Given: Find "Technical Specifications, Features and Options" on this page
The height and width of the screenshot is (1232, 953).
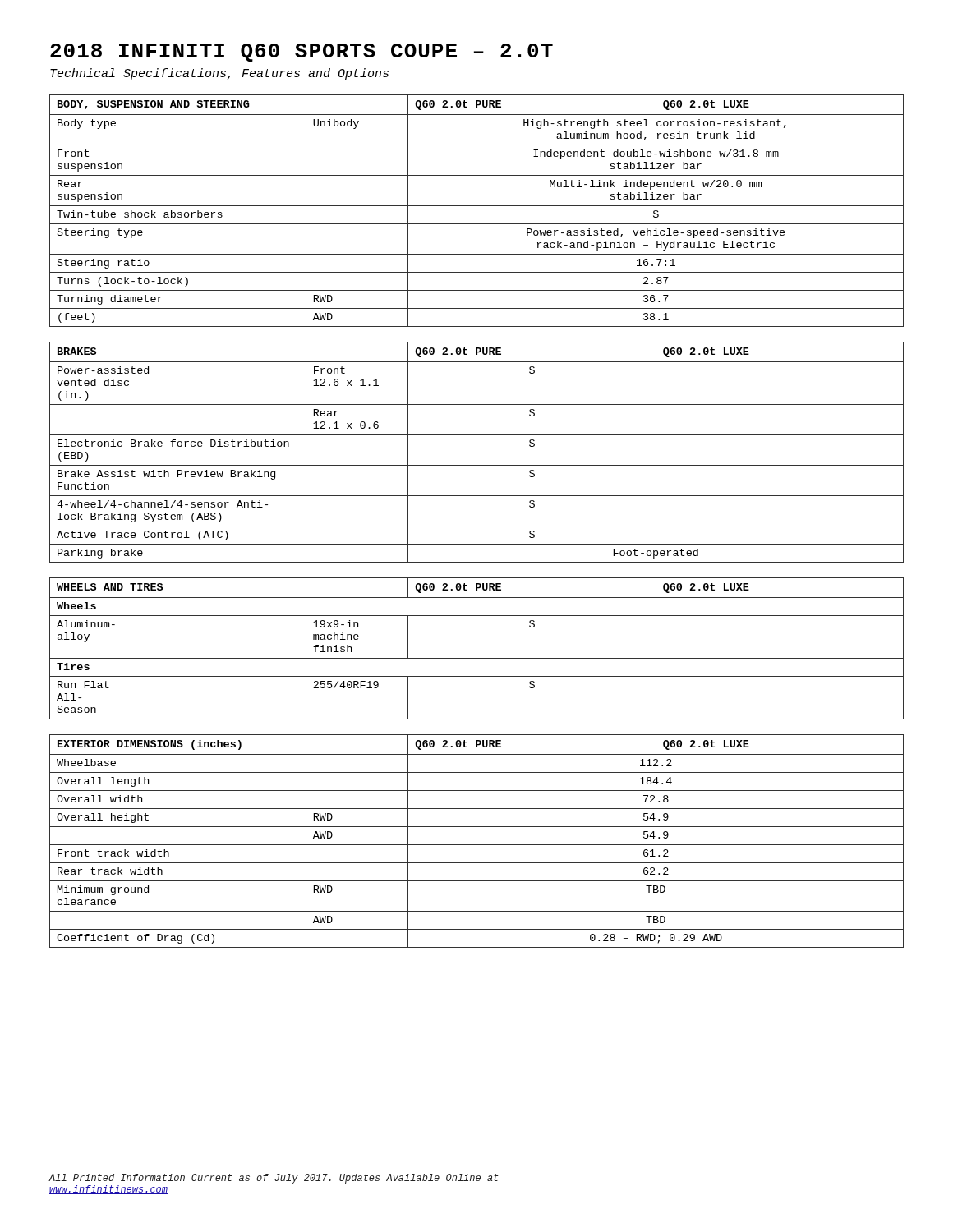Looking at the screenshot, I should (219, 74).
